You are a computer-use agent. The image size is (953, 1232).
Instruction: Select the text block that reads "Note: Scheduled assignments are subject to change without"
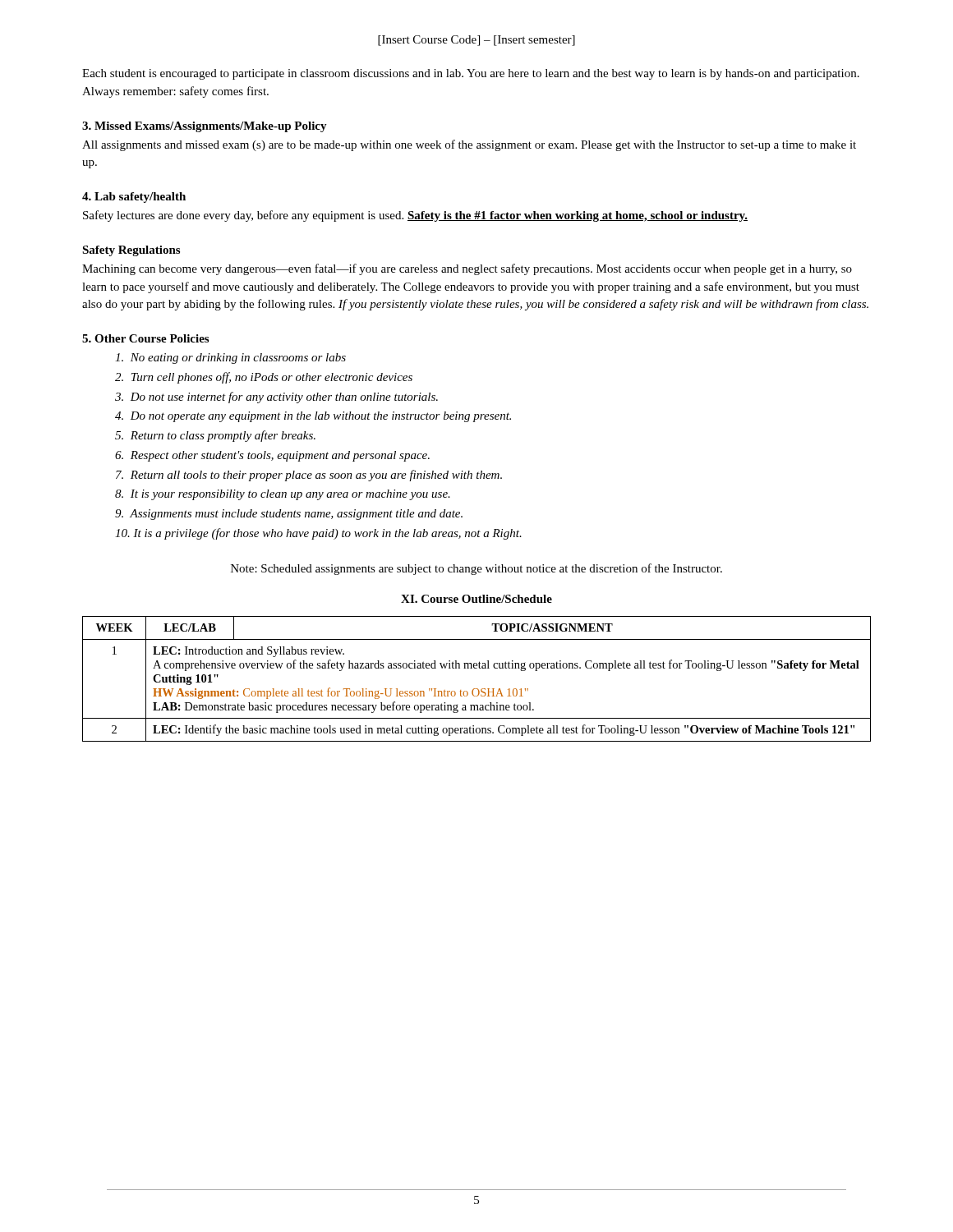476,568
